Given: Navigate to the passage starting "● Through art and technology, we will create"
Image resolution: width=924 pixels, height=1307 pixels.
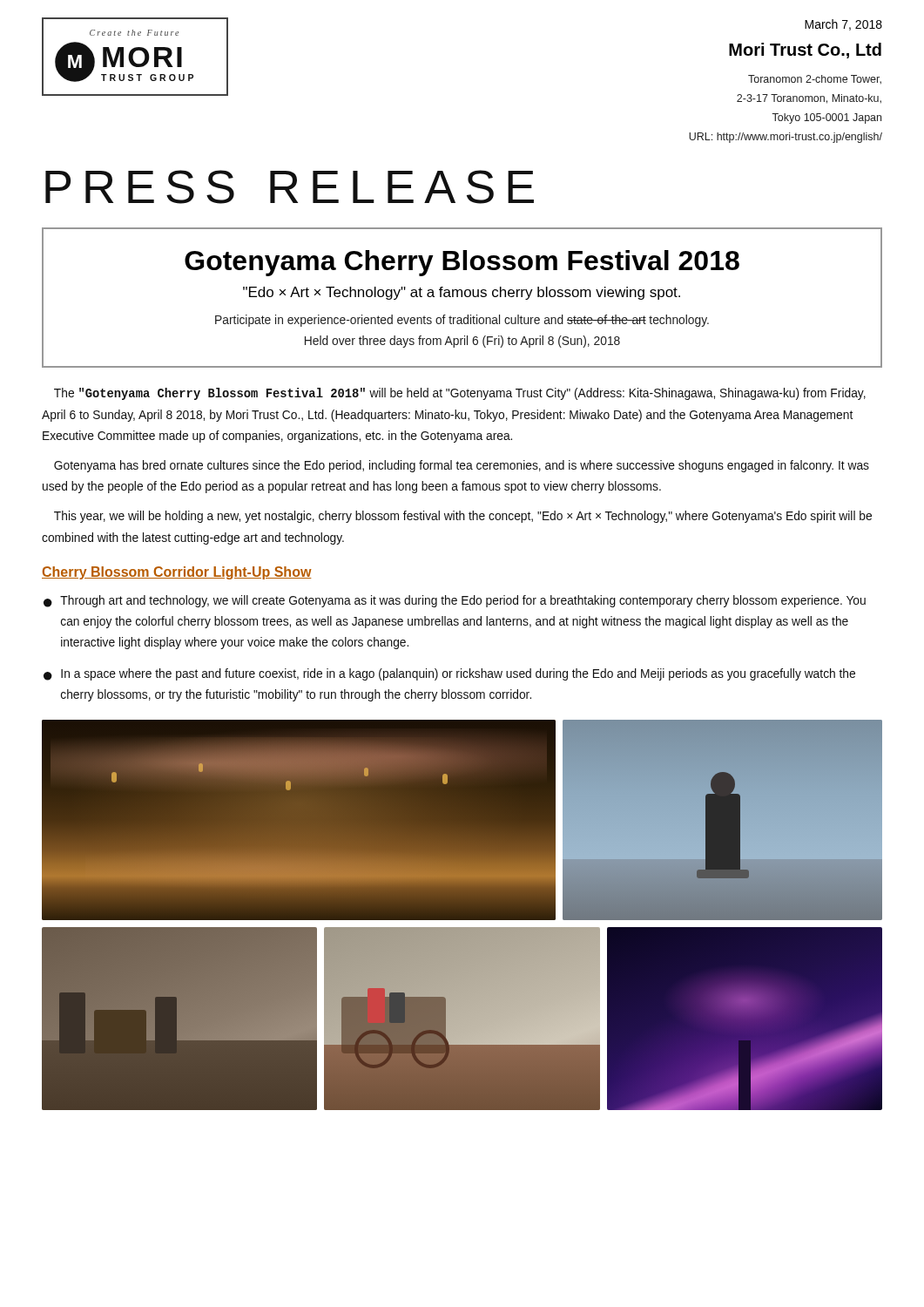Looking at the screenshot, I should pos(462,622).
